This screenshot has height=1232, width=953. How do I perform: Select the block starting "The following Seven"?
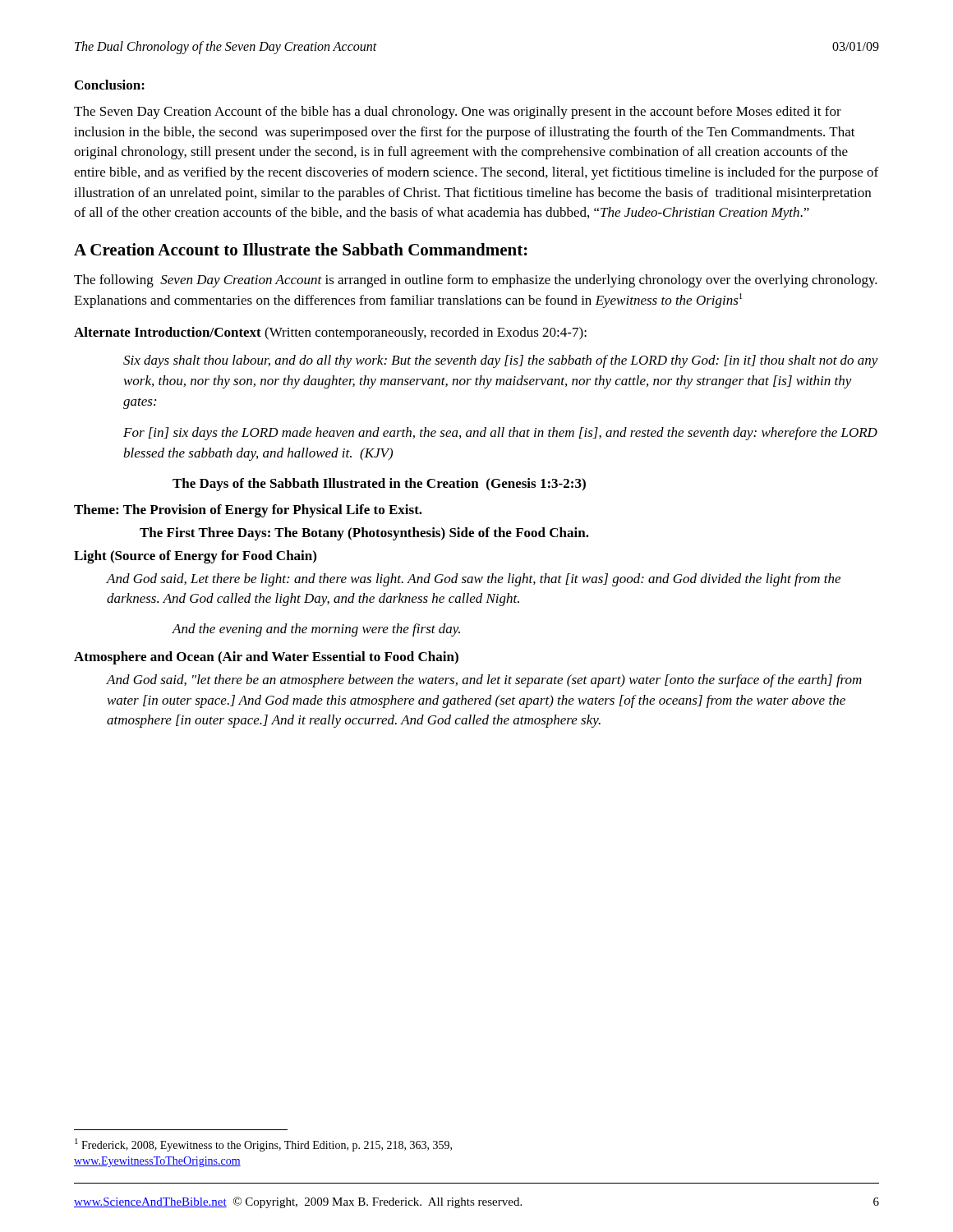click(x=476, y=290)
